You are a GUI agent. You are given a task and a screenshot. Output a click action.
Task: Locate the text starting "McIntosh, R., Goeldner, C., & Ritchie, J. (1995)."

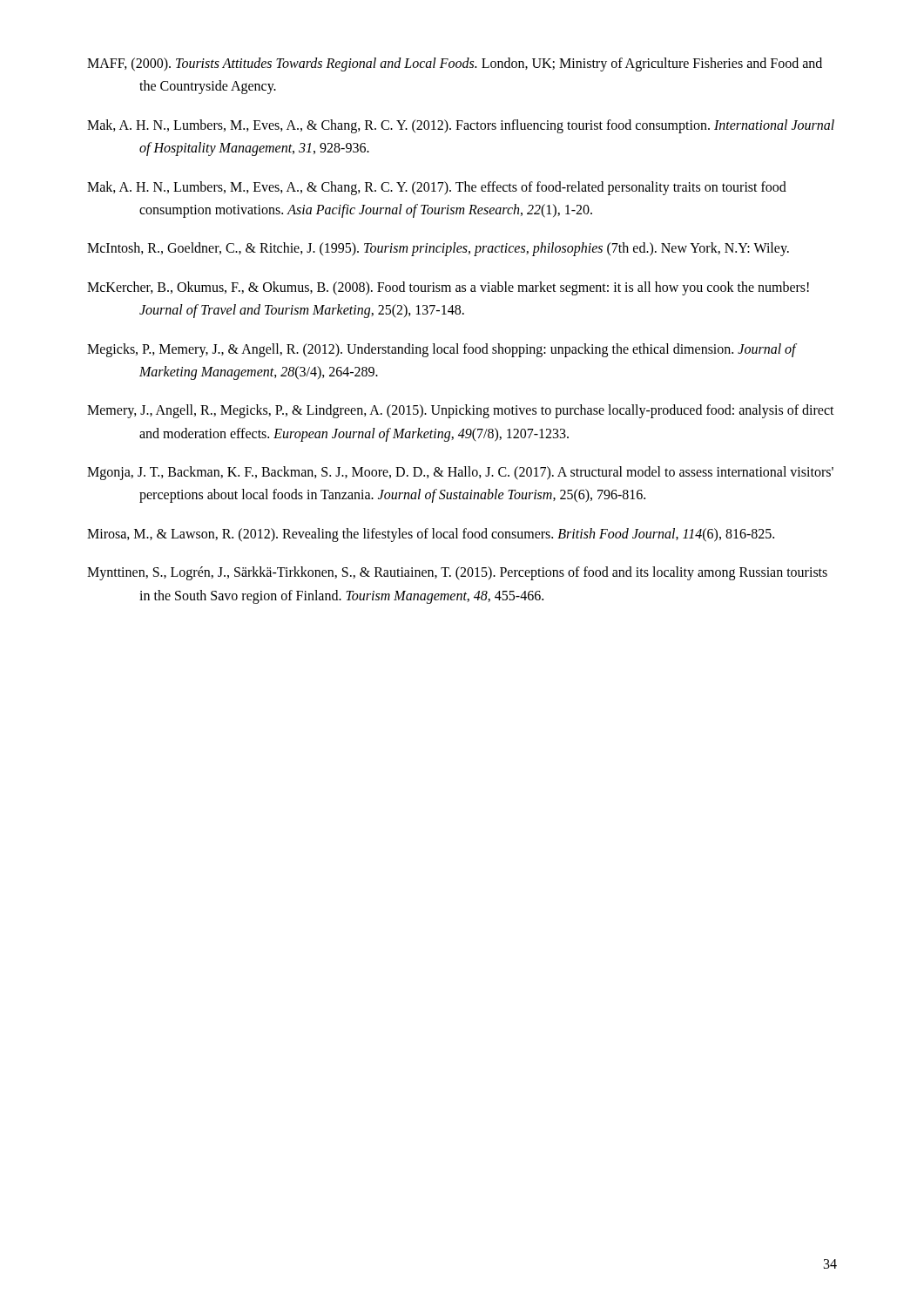(438, 248)
